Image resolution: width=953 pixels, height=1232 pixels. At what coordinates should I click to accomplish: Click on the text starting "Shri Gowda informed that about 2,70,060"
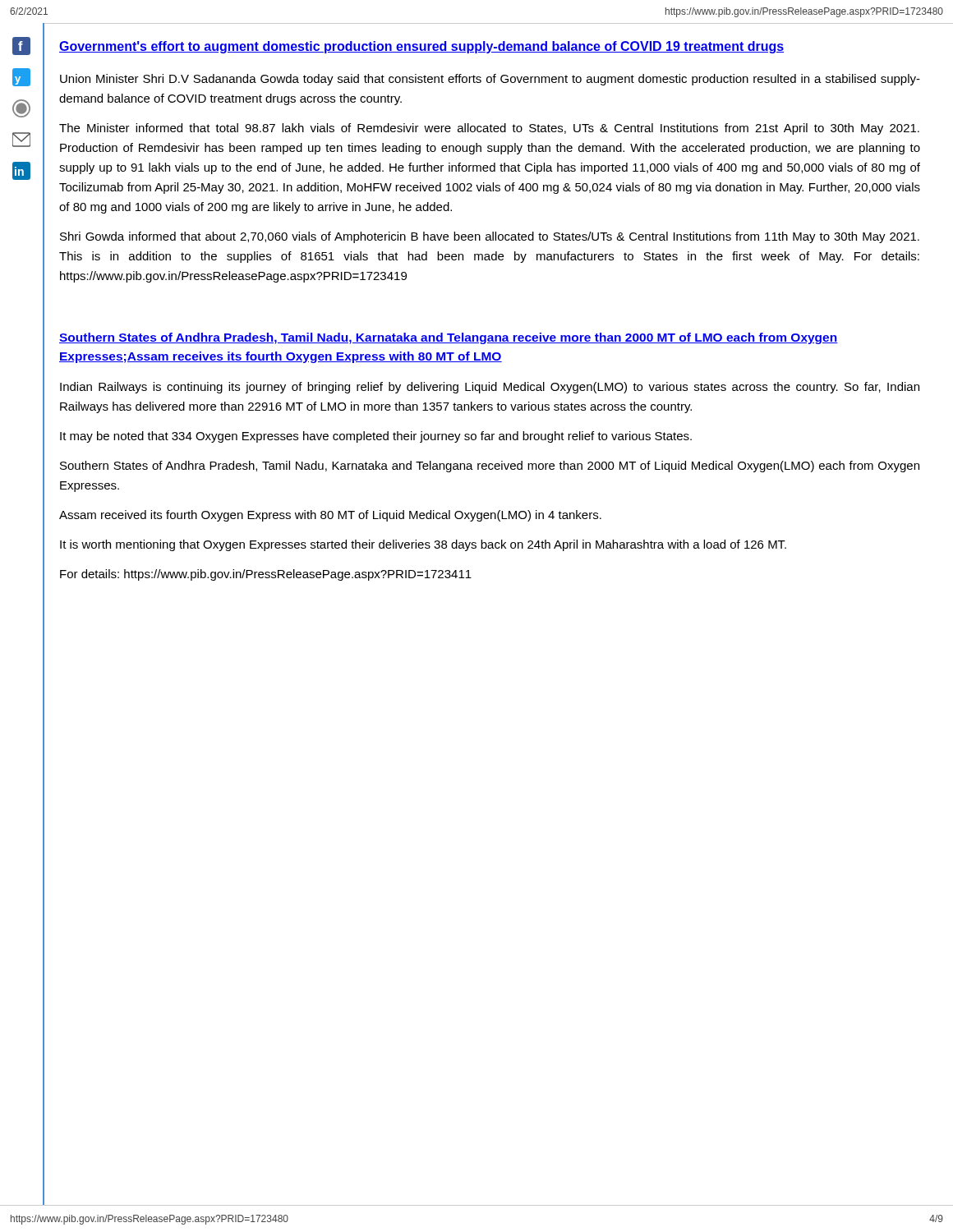pos(490,256)
